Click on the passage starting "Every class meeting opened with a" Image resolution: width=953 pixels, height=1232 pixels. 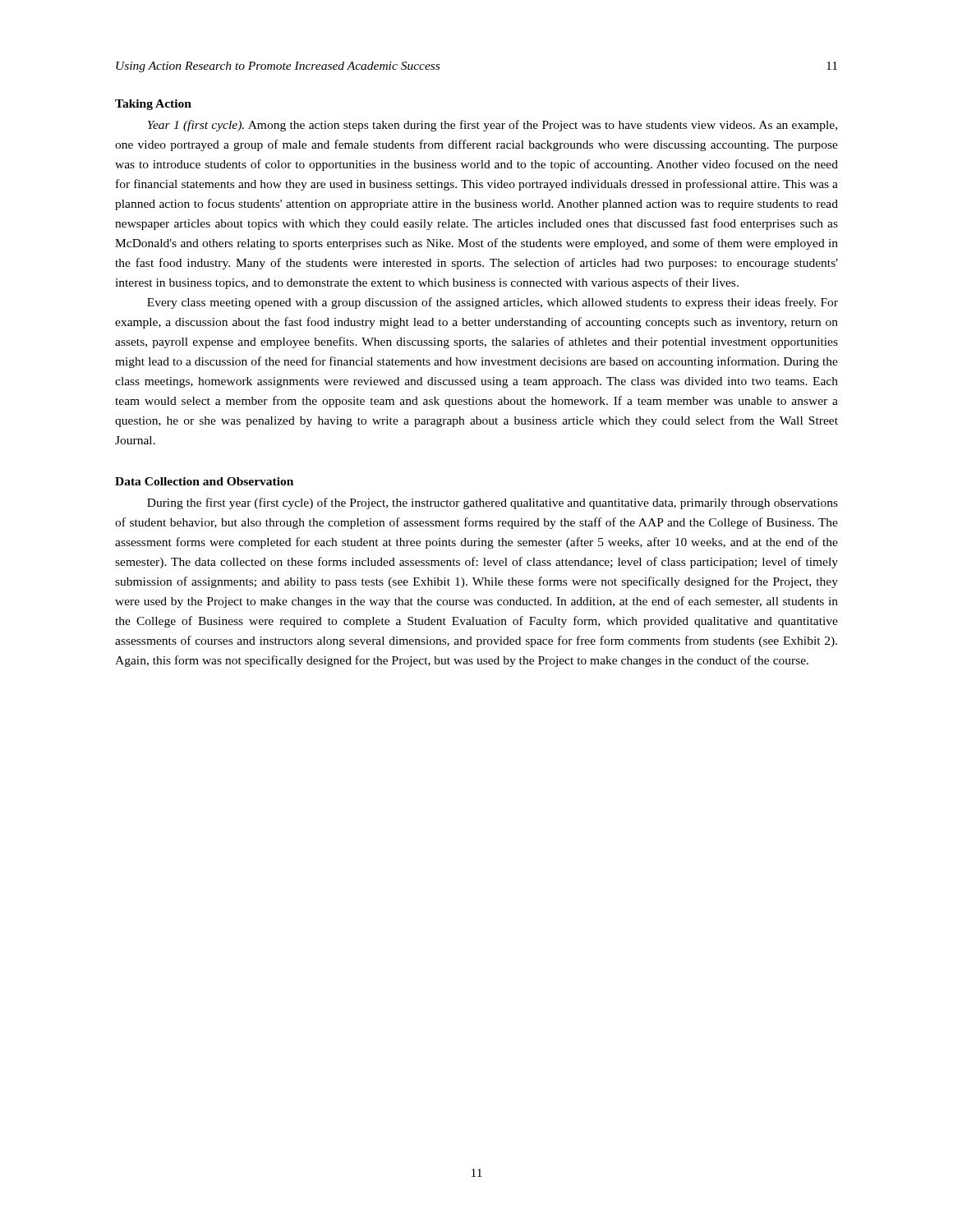point(476,371)
